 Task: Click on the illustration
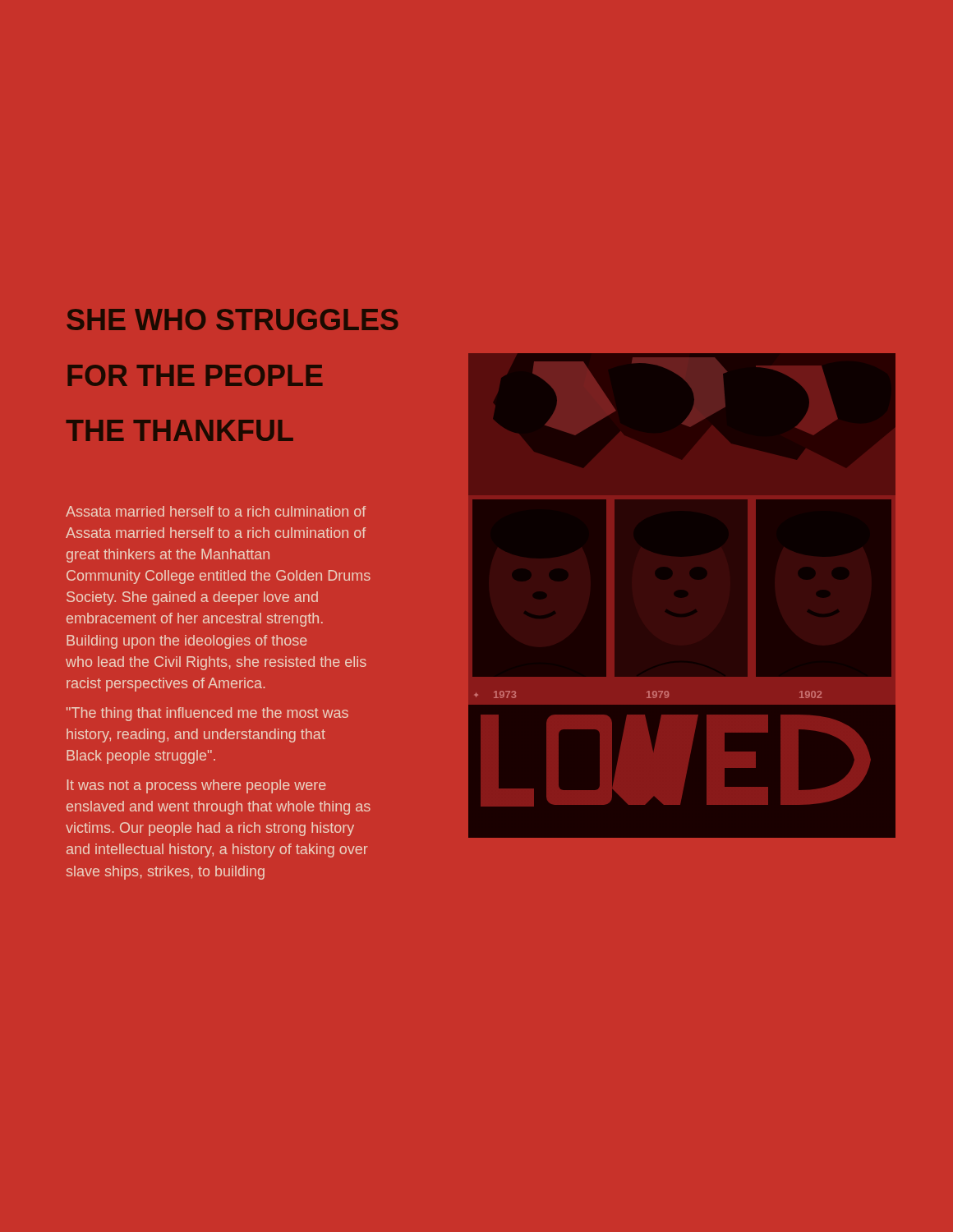coord(682,595)
